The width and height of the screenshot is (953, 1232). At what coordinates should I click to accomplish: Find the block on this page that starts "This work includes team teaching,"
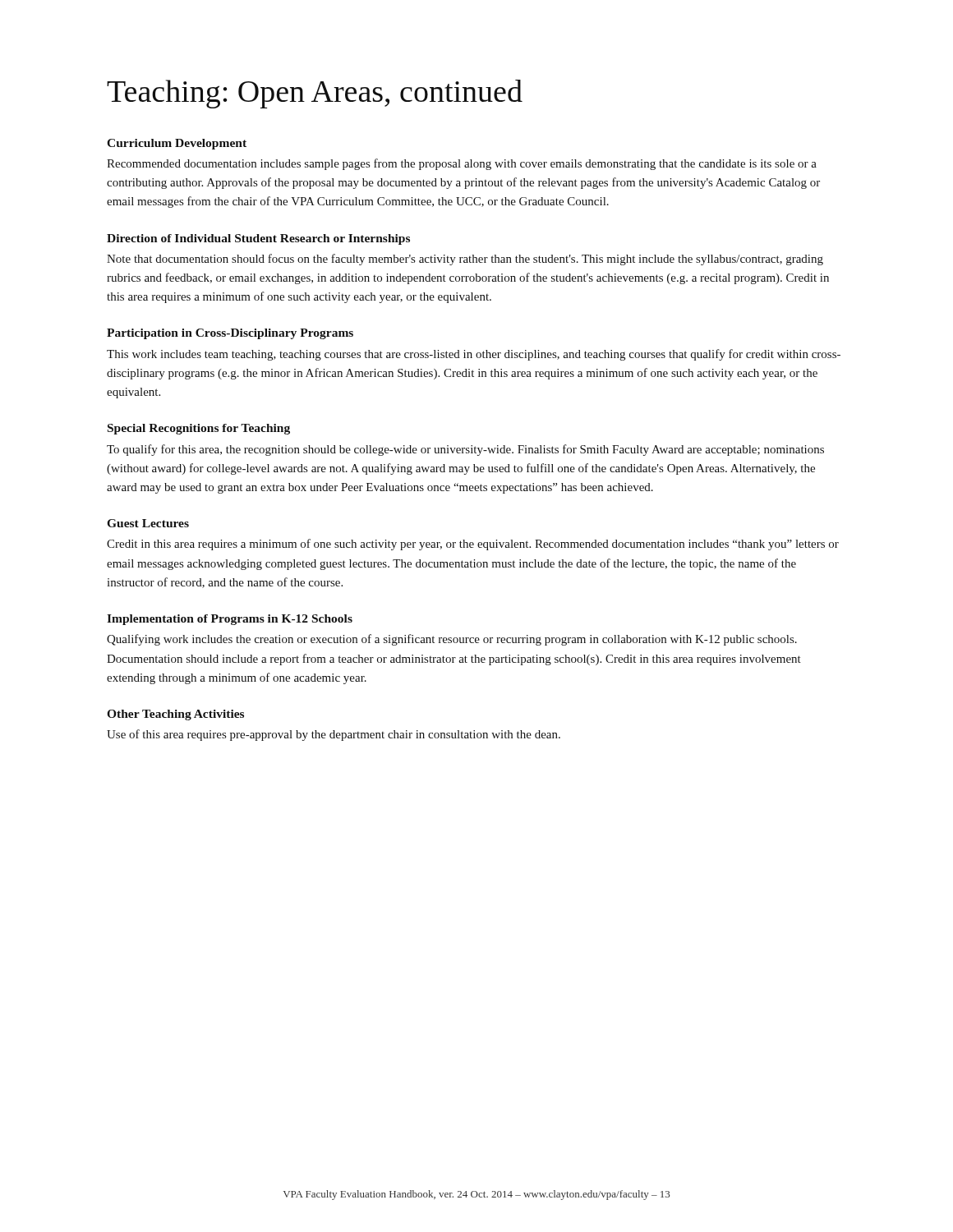(476, 373)
